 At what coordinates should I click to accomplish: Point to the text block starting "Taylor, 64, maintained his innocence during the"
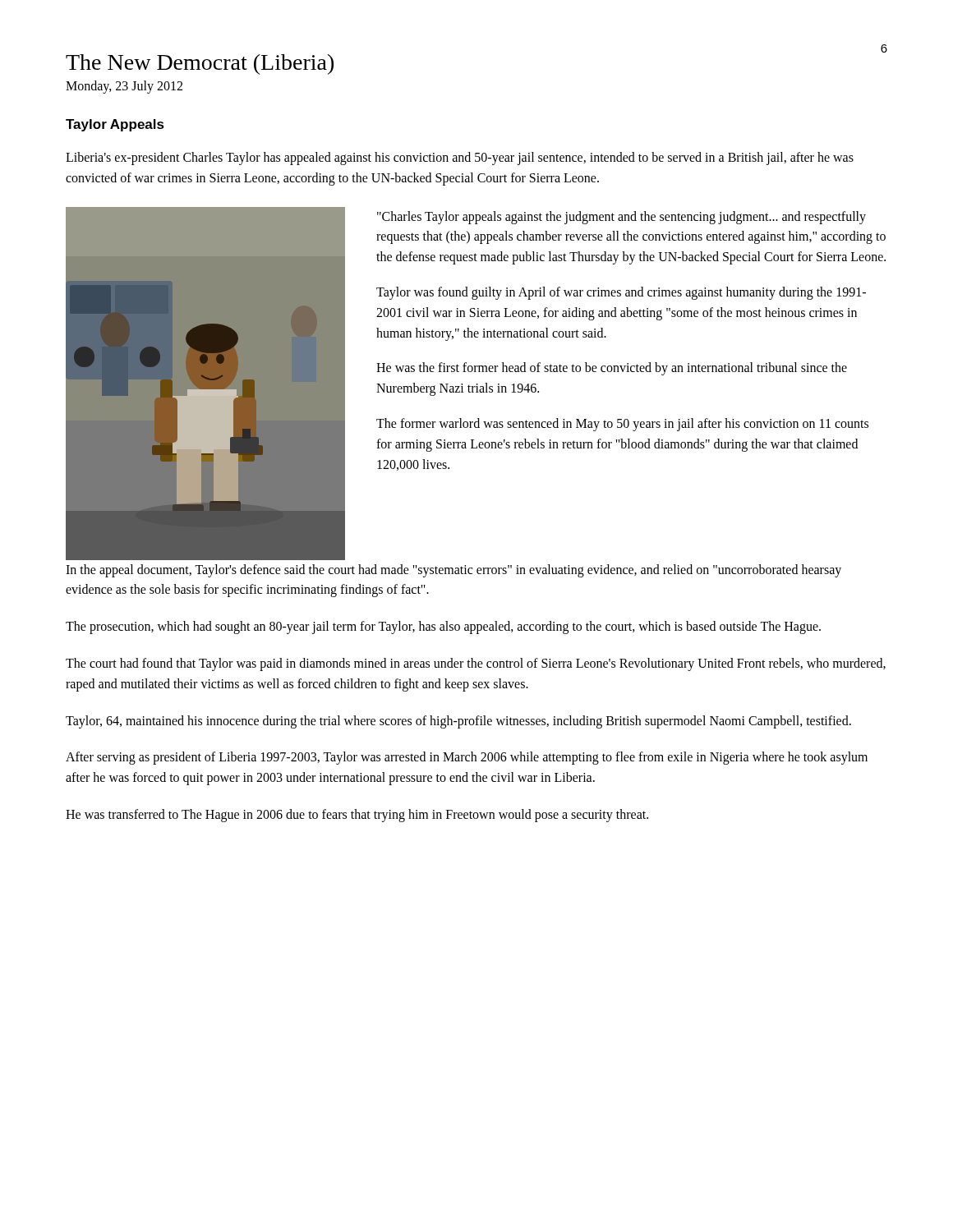459,720
